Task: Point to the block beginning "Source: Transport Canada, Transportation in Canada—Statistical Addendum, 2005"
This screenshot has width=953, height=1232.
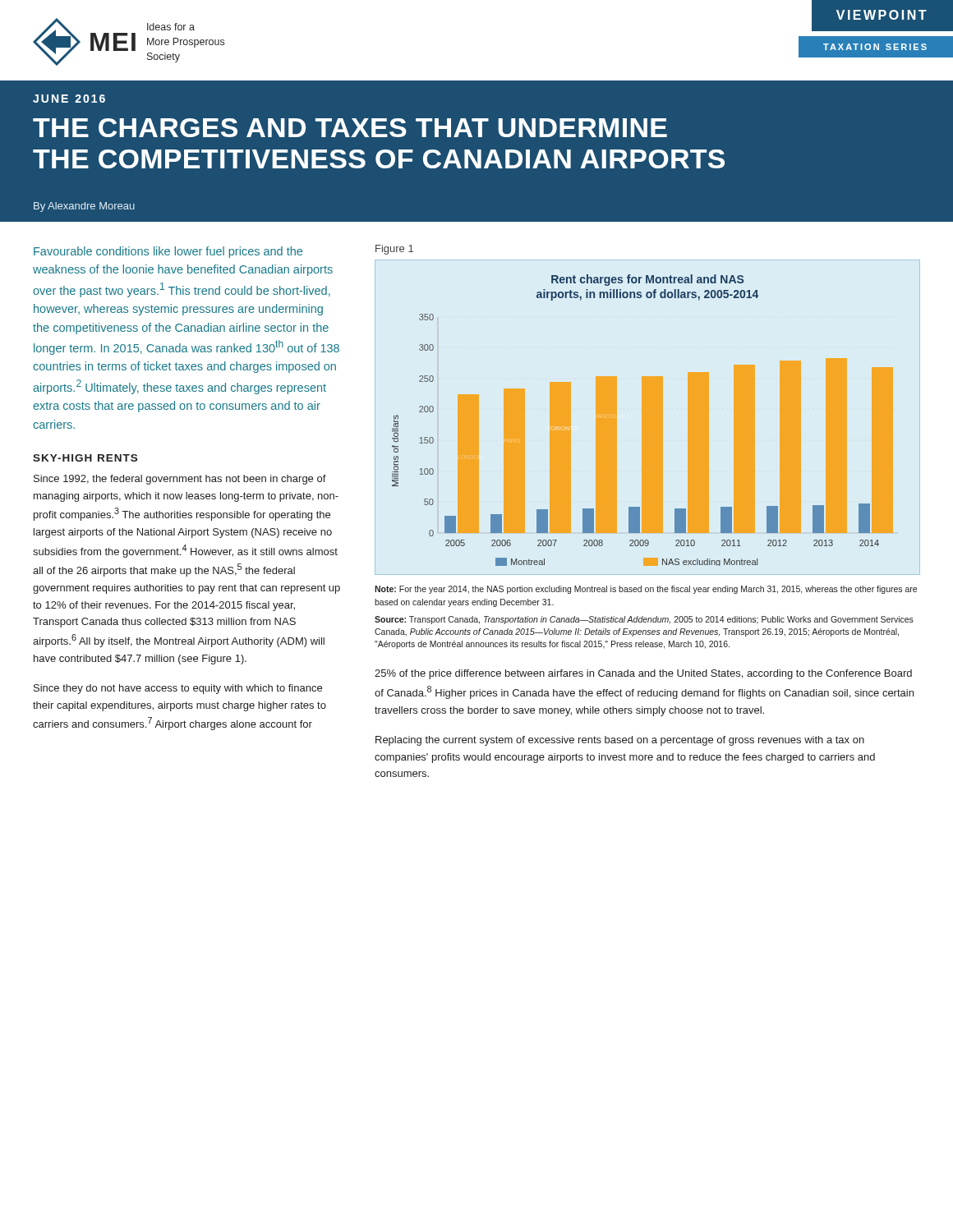Action: pos(644,632)
